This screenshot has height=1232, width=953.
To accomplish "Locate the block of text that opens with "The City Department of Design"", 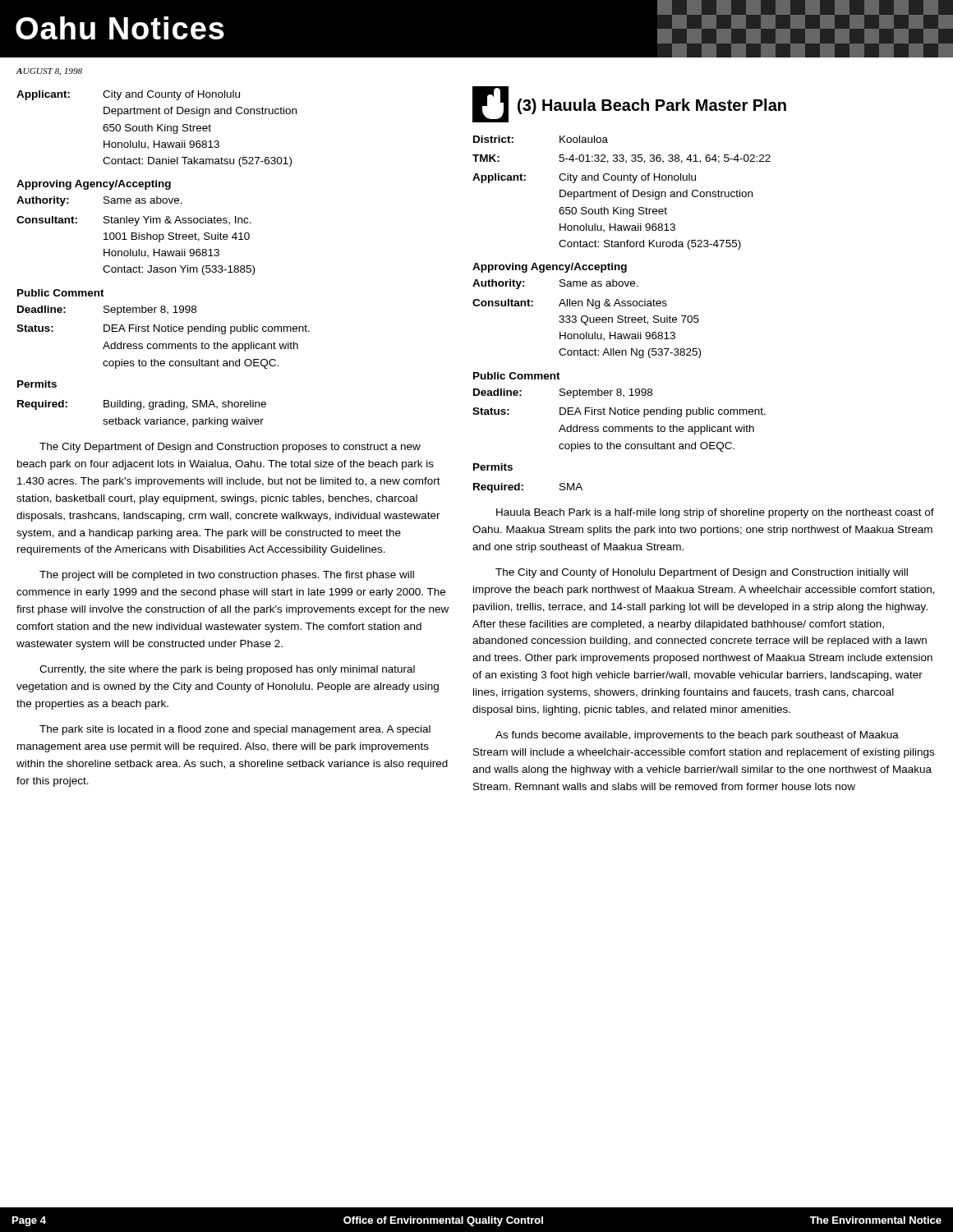I will pyautogui.click(x=228, y=498).
